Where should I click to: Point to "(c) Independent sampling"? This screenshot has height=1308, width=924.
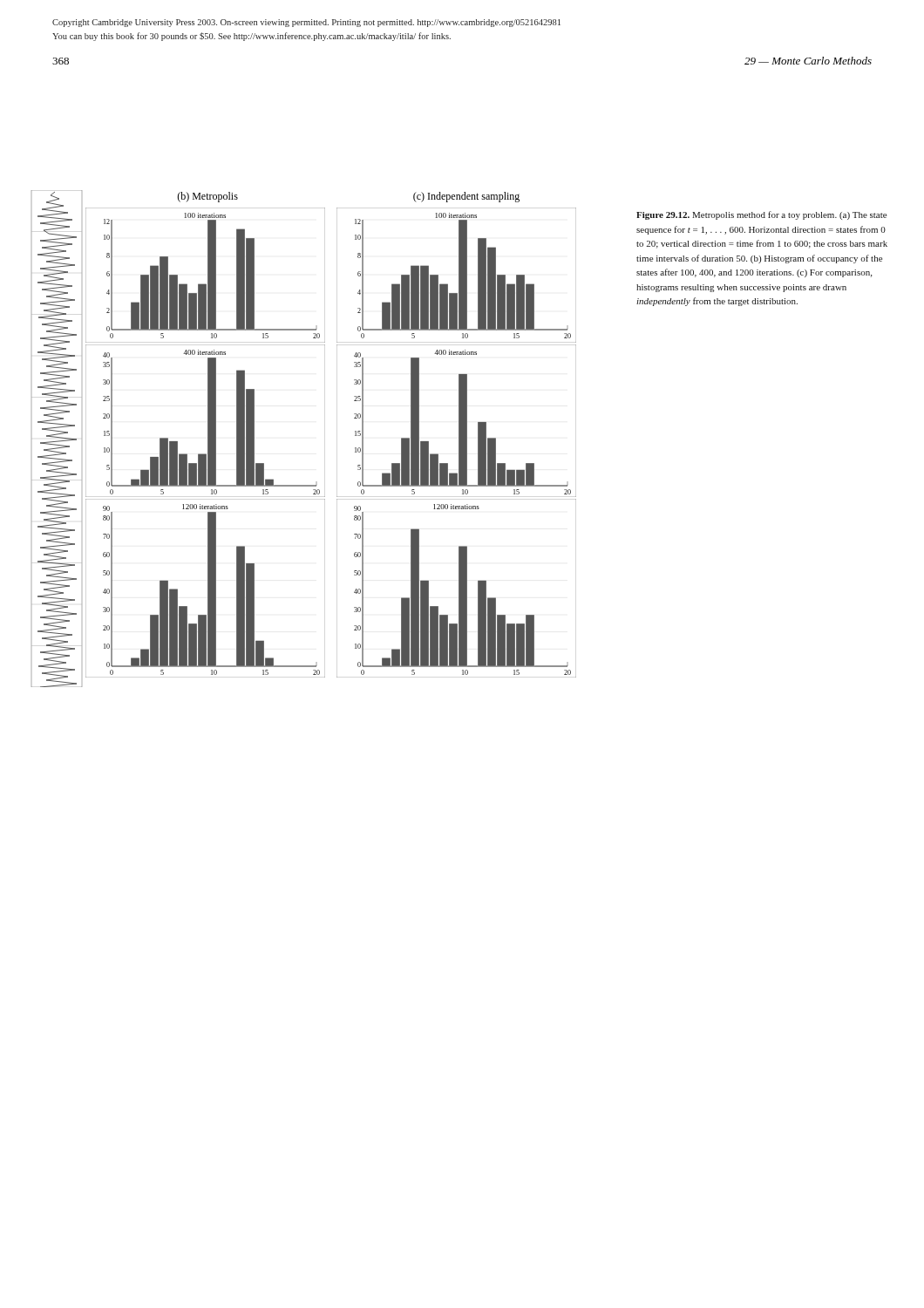point(466,196)
